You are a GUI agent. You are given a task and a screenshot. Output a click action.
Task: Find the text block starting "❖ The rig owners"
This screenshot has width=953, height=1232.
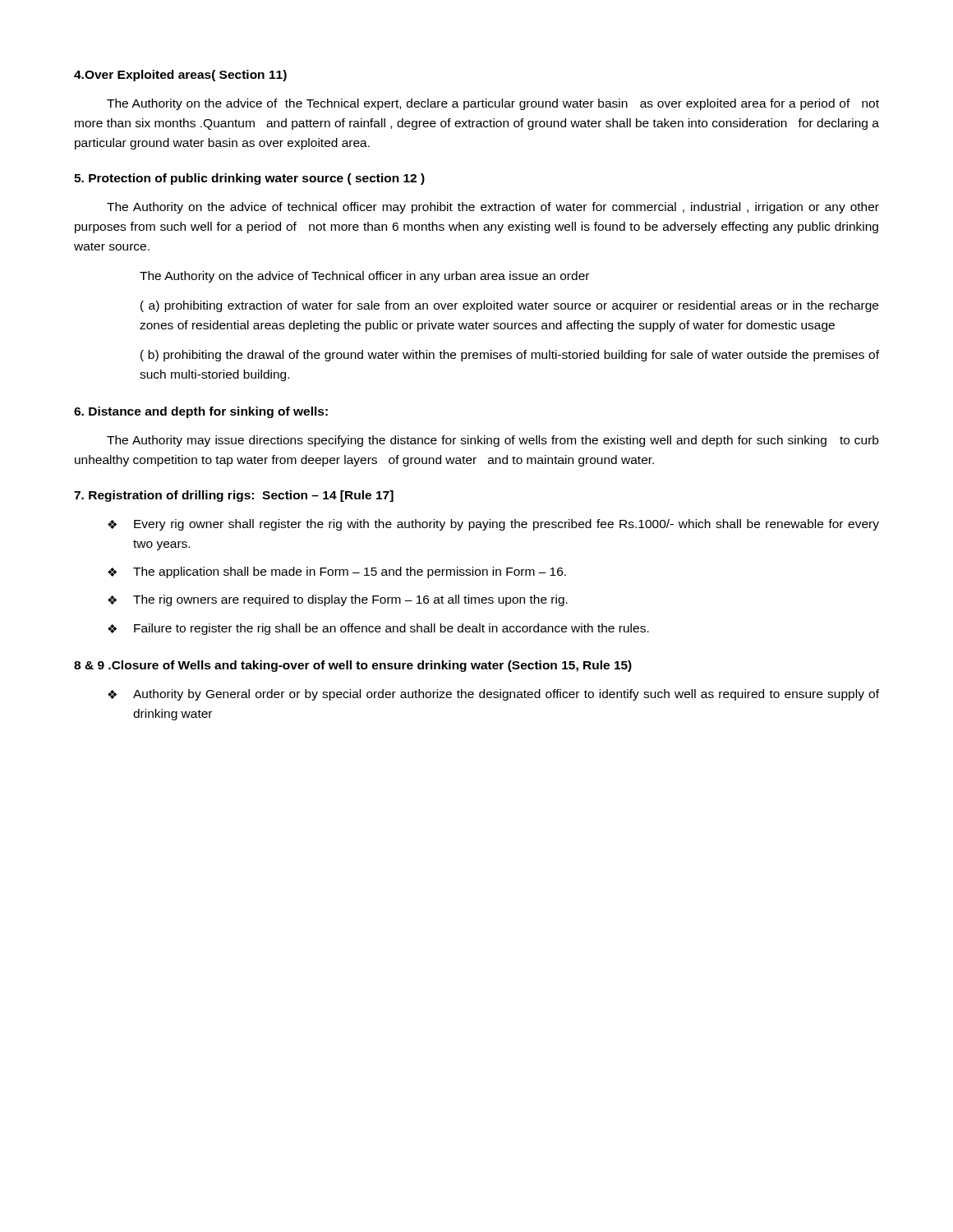pos(493,600)
